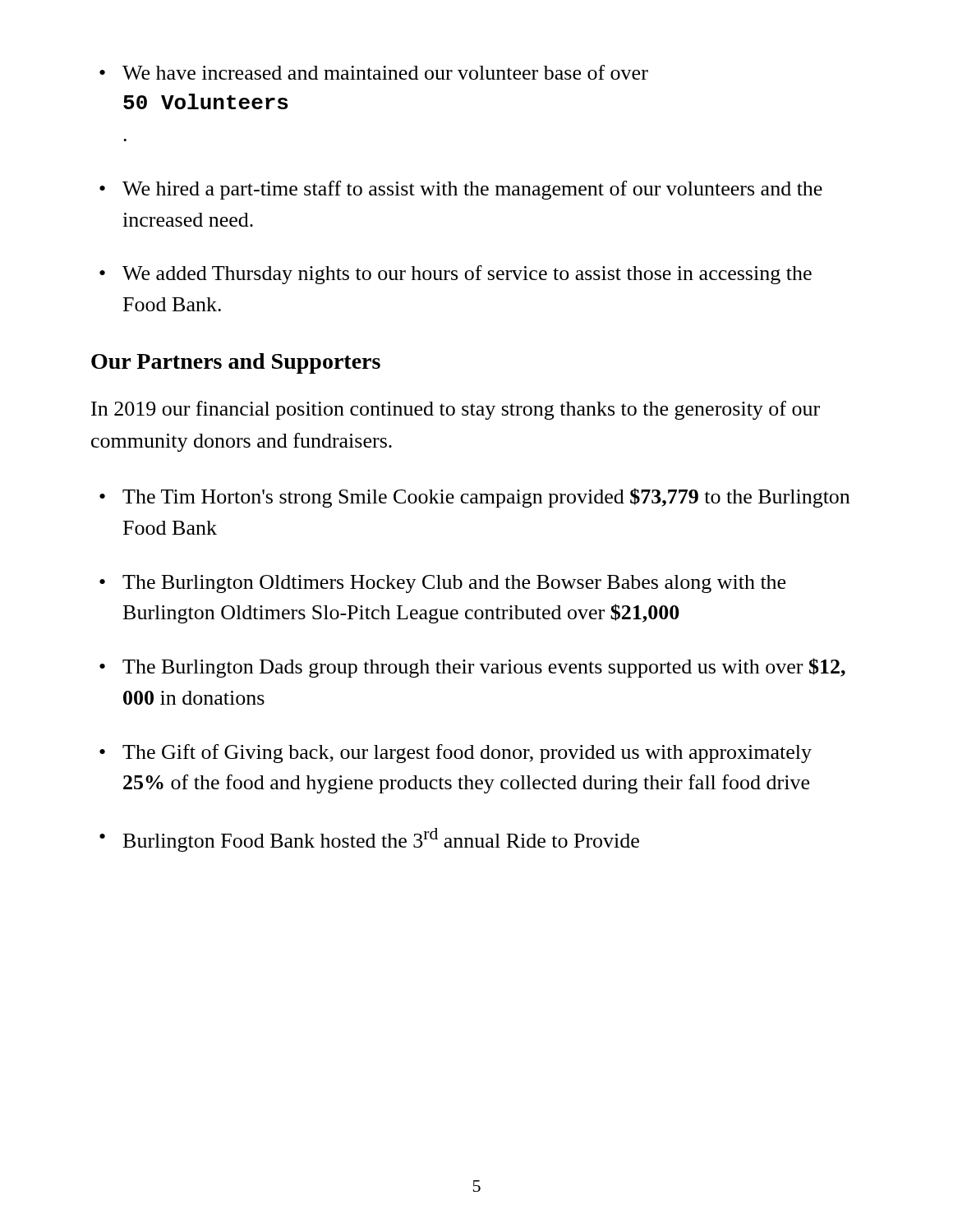Viewport: 953px width, 1232px height.
Task: Find the block starting "The Burlington Dads group through their various events"
Action: point(472,682)
